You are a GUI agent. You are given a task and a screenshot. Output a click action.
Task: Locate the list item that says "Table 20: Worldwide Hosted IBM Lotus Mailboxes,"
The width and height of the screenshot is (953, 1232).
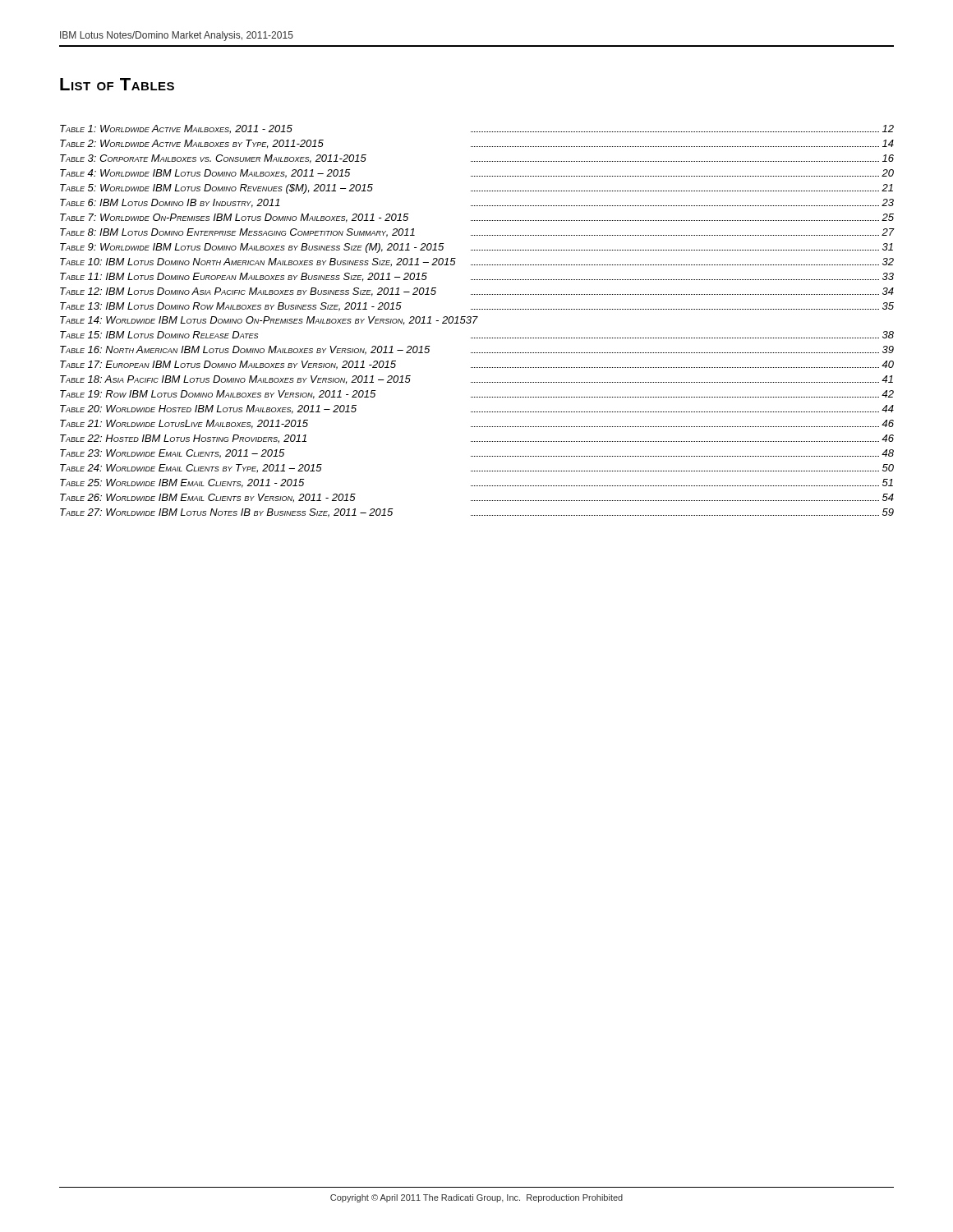pyautogui.click(x=476, y=408)
